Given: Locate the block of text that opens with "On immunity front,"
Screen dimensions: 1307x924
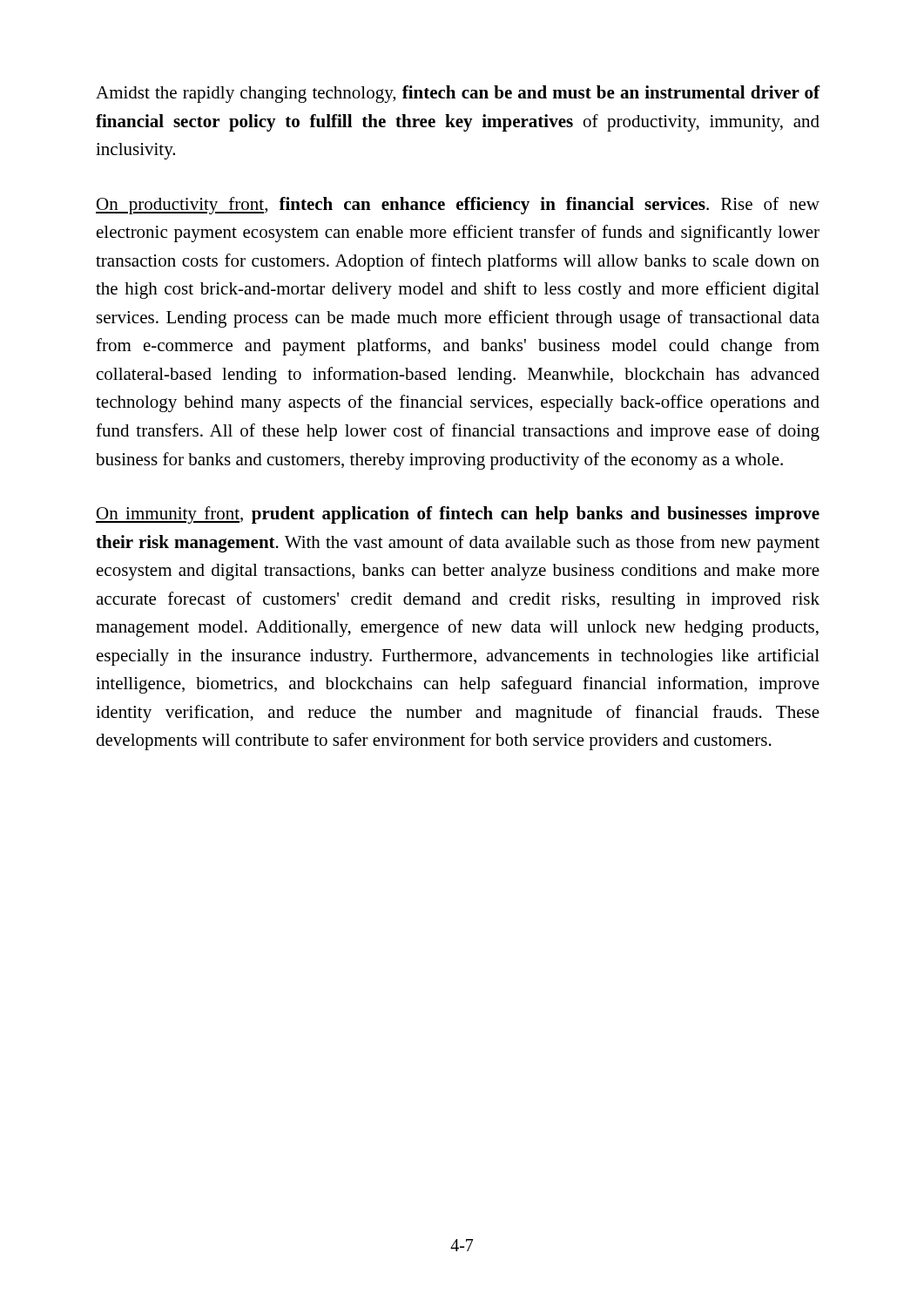Looking at the screenshot, I should pos(458,627).
